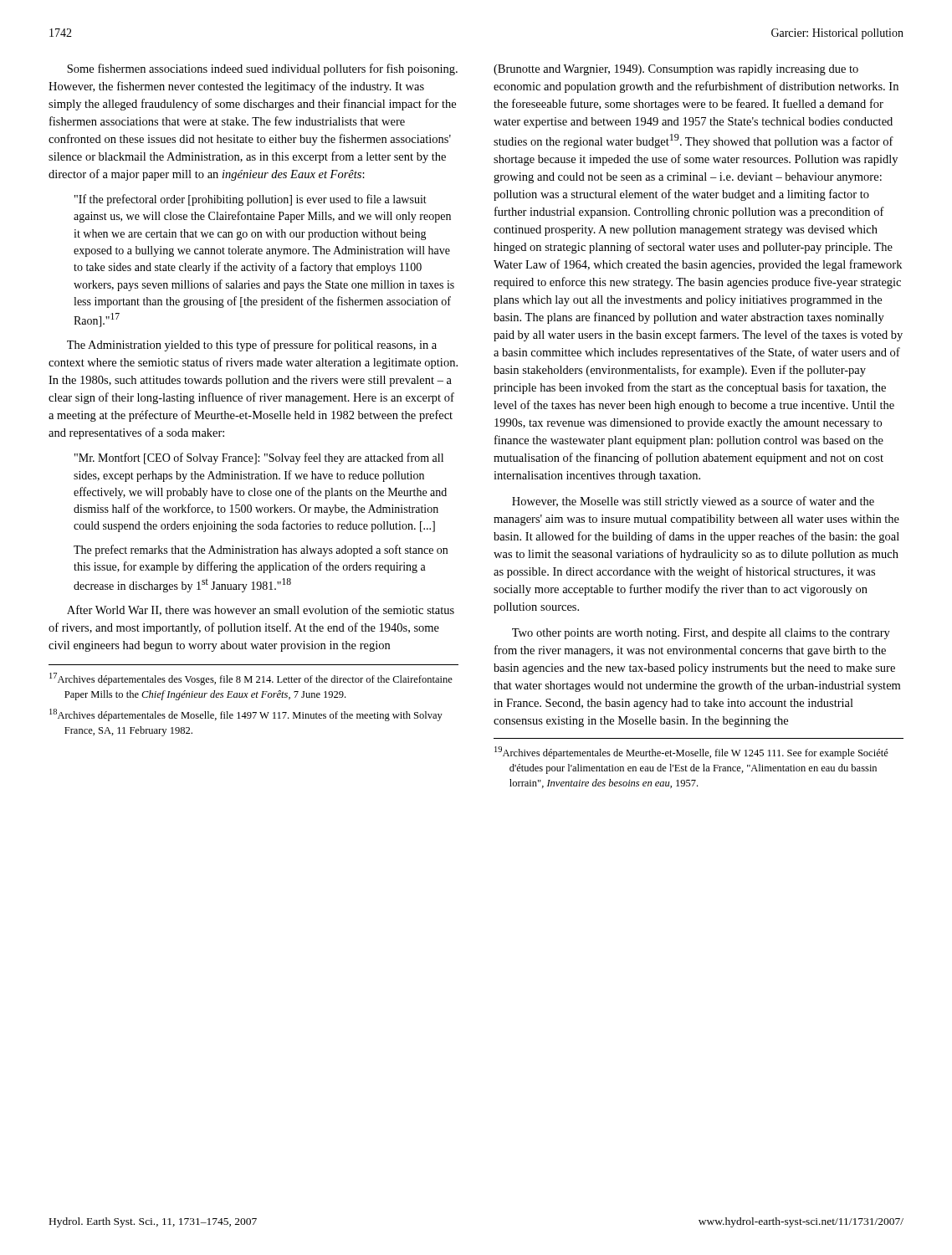This screenshot has width=952, height=1255.
Task: Locate the block of text that opens with "Two other points are worth noting."
Action: 699,677
